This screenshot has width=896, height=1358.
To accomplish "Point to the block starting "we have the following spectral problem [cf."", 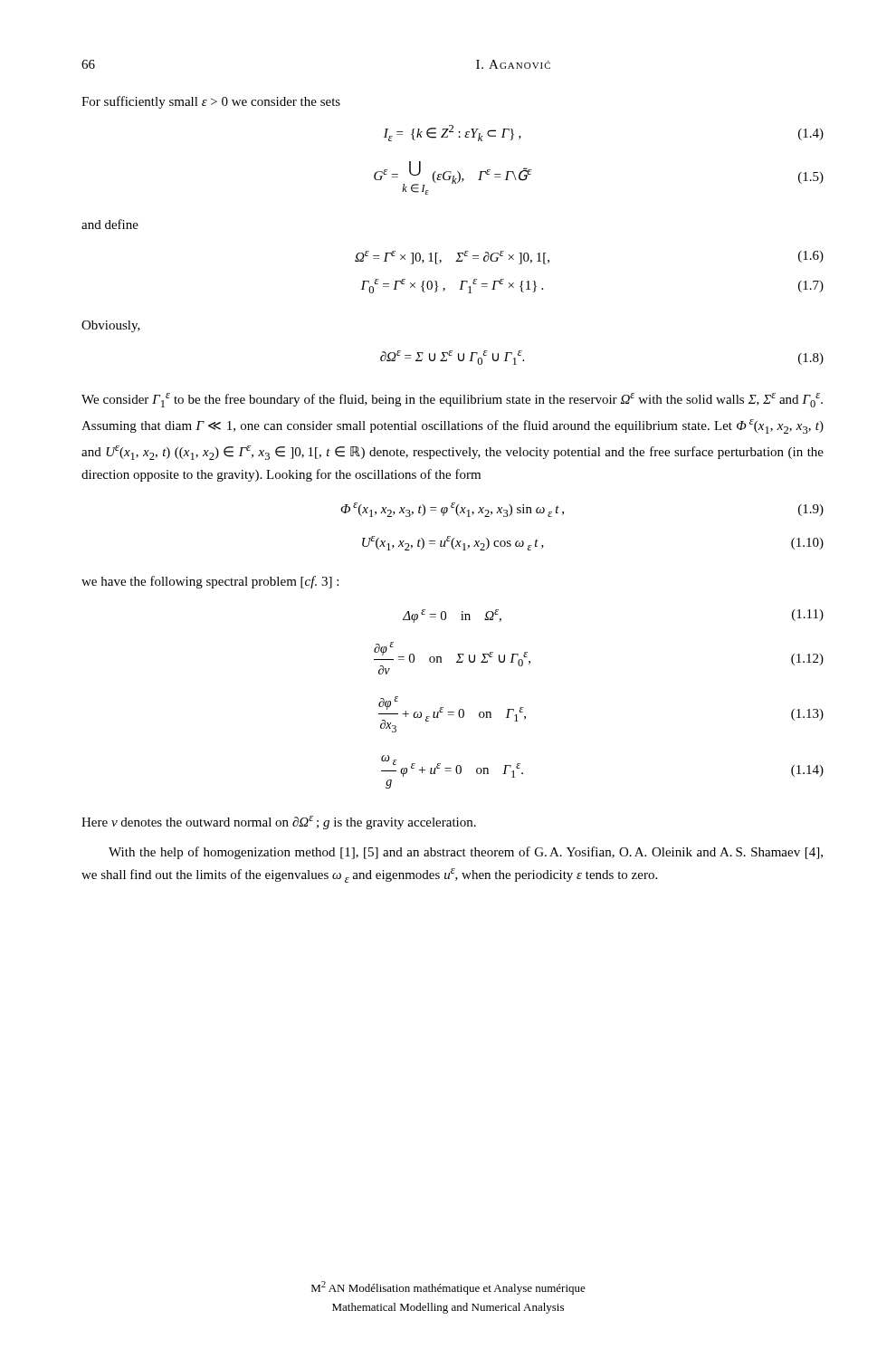I will click(x=211, y=582).
